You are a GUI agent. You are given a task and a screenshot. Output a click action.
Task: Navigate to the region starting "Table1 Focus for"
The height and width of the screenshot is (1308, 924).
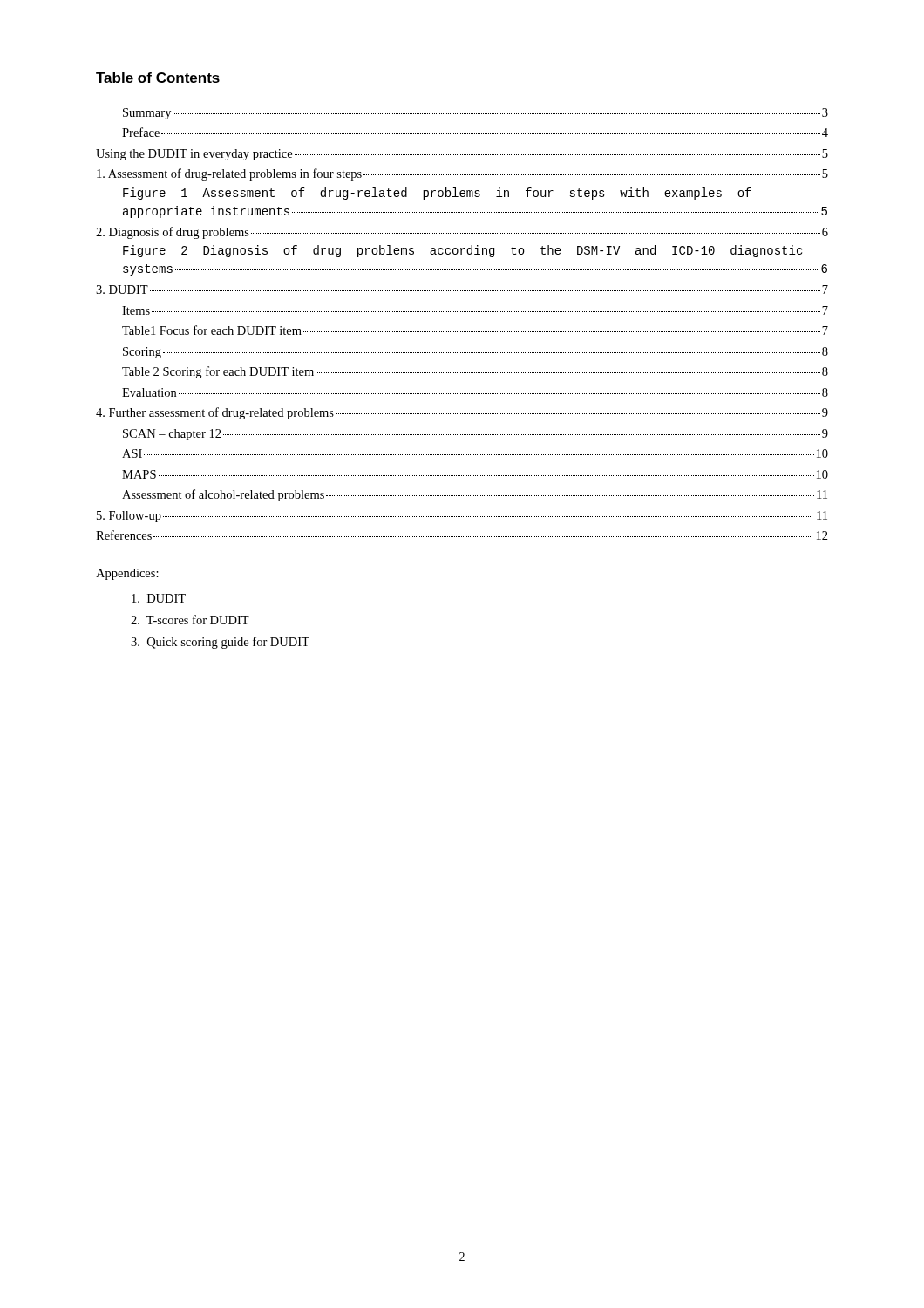click(x=475, y=331)
